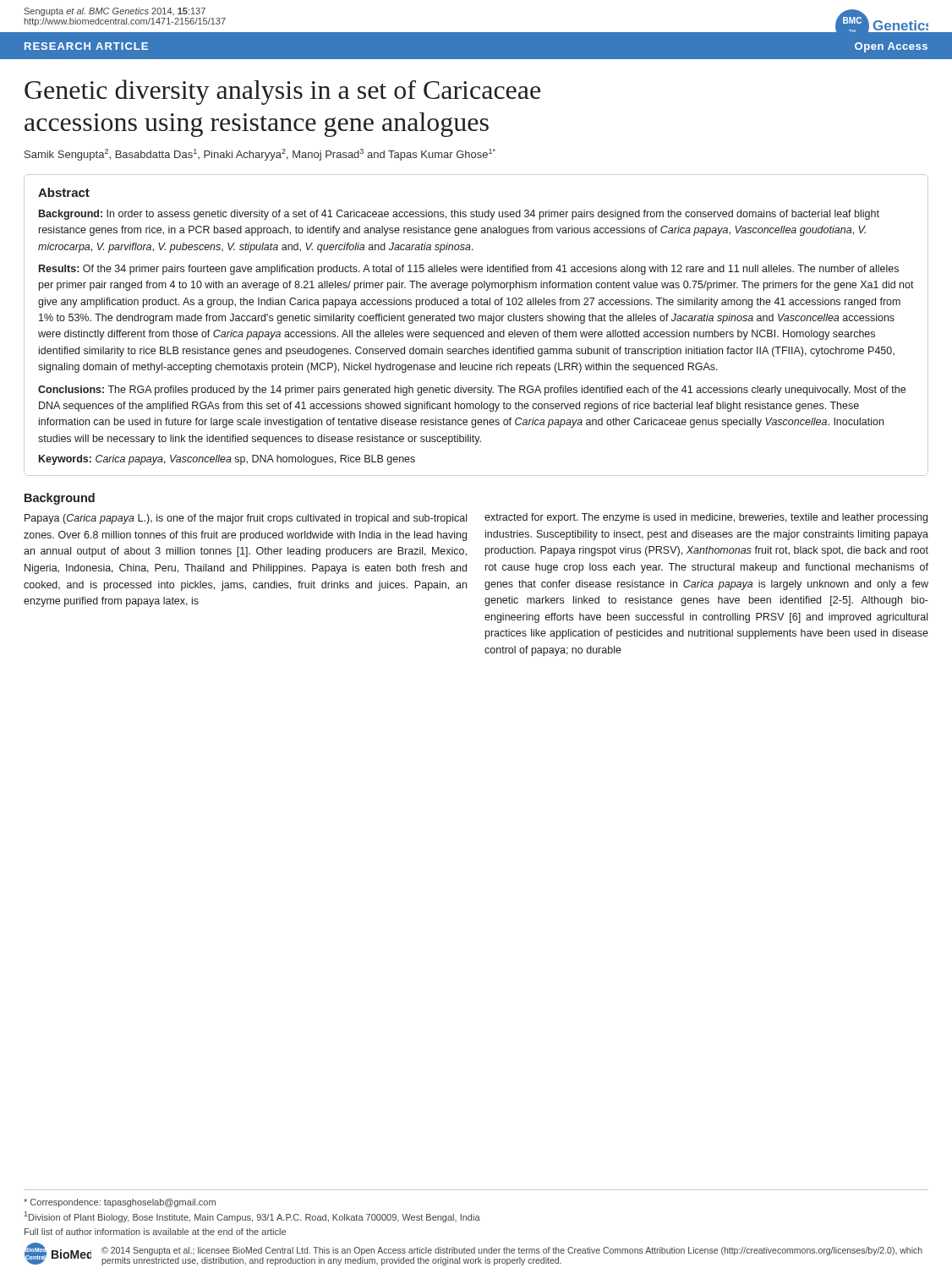Point to the block beginning "Papaya (Carica papaya L.),"
The image size is (952, 1268).
coord(246,560)
